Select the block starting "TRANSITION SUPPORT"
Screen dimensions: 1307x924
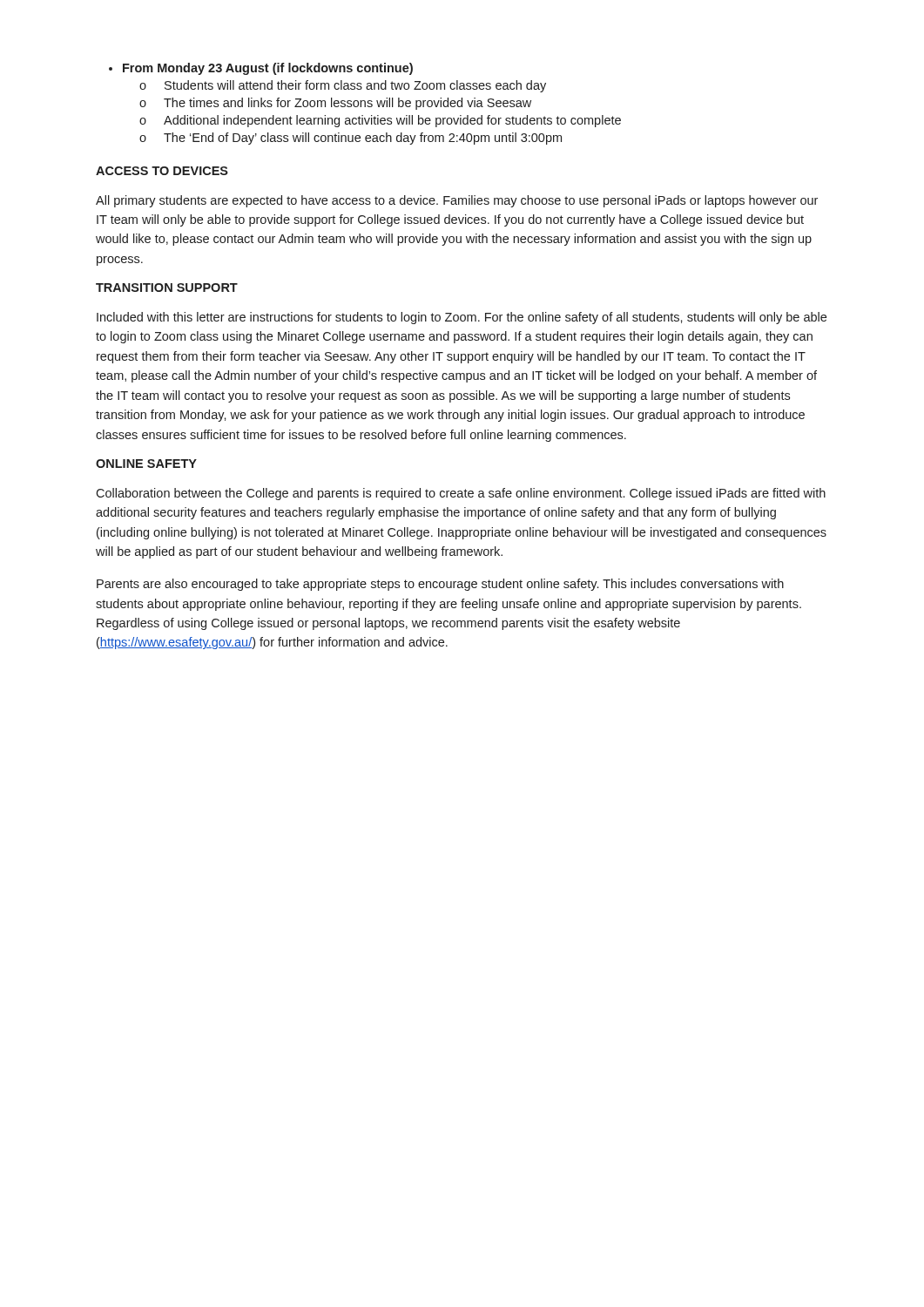tap(167, 288)
